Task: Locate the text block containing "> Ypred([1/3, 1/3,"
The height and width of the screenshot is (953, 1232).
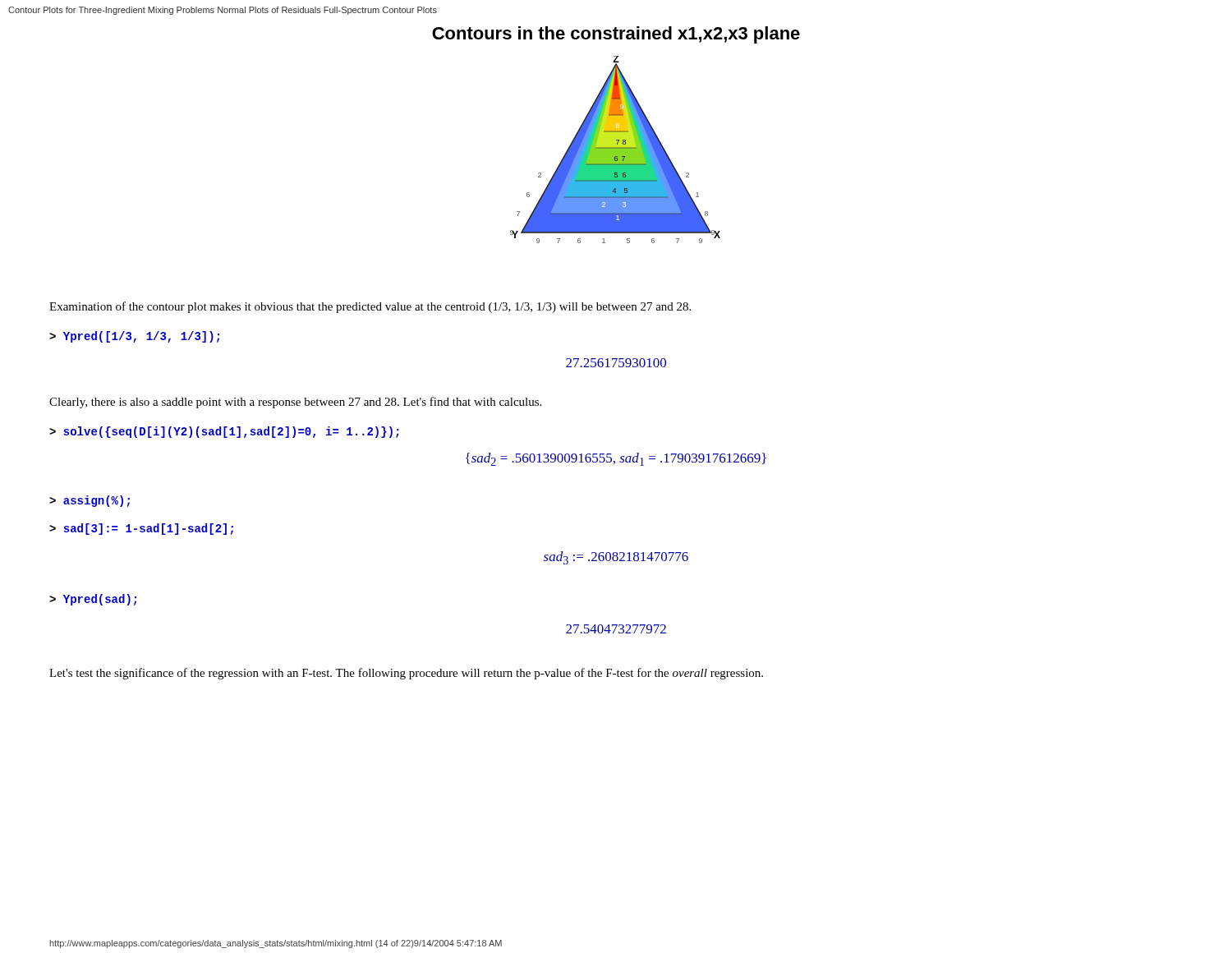Action: [136, 337]
